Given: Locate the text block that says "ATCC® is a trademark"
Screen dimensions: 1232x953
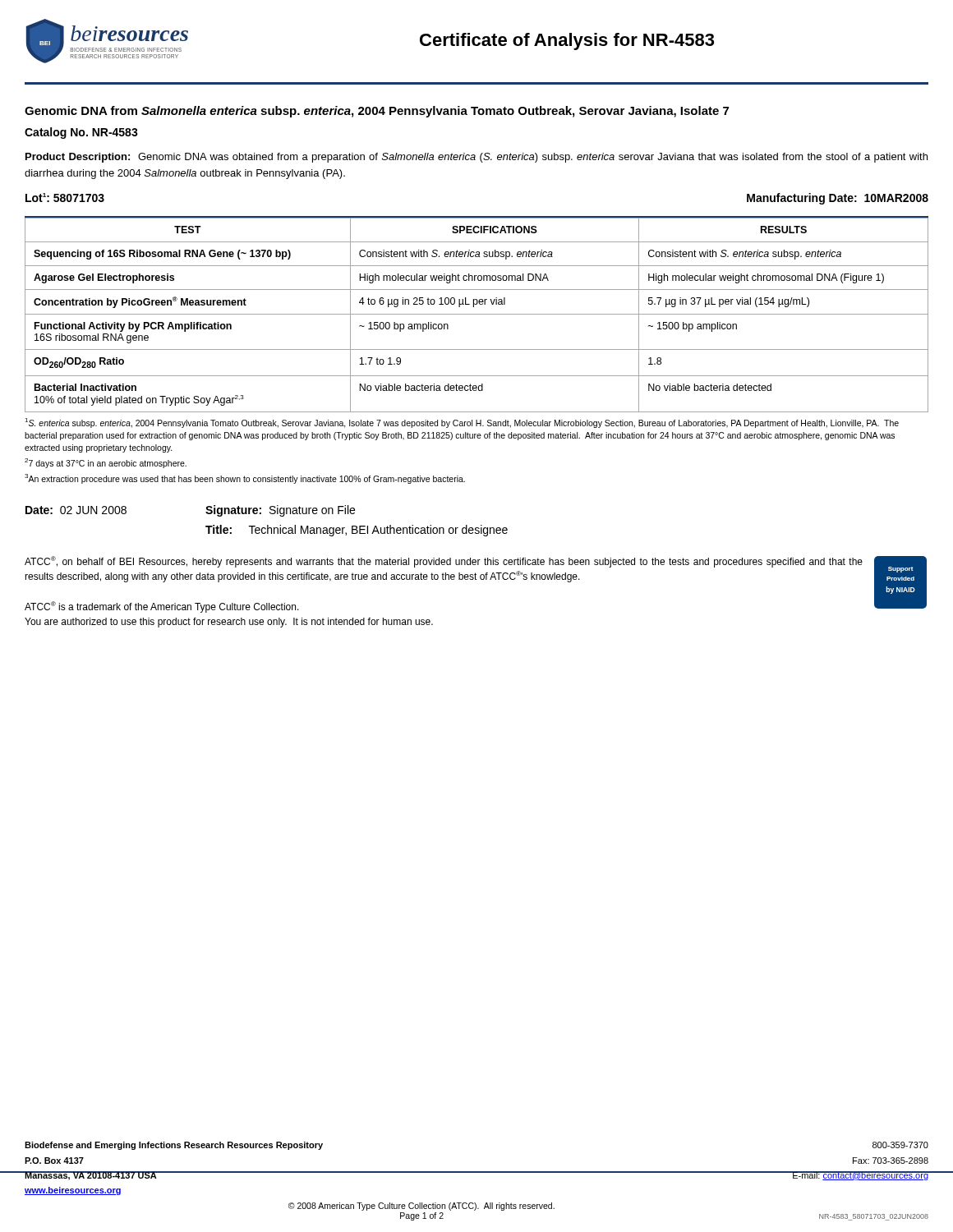Looking at the screenshot, I should [229, 614].
